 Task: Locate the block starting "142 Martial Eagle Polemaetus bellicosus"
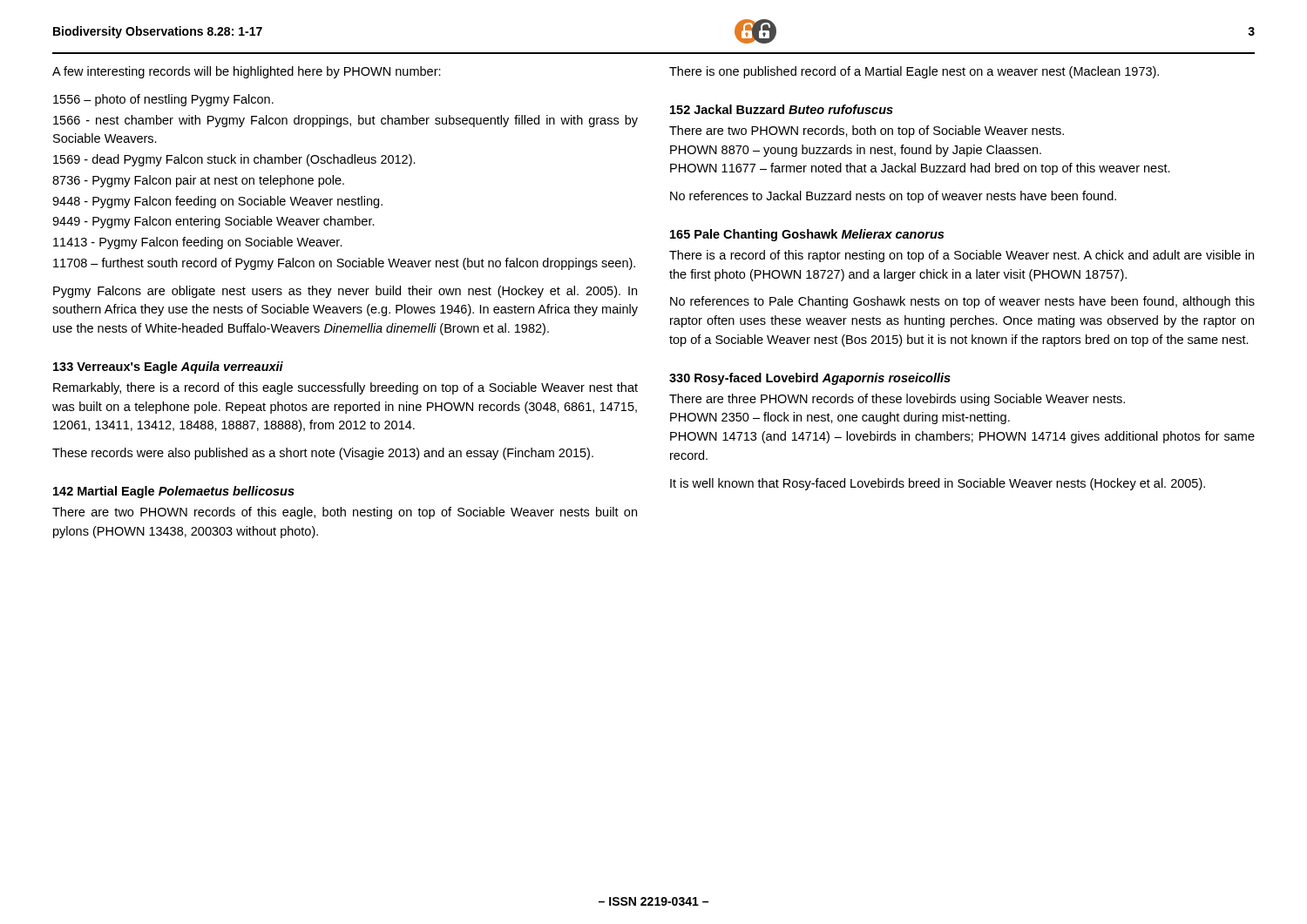(x=173, y=491)
